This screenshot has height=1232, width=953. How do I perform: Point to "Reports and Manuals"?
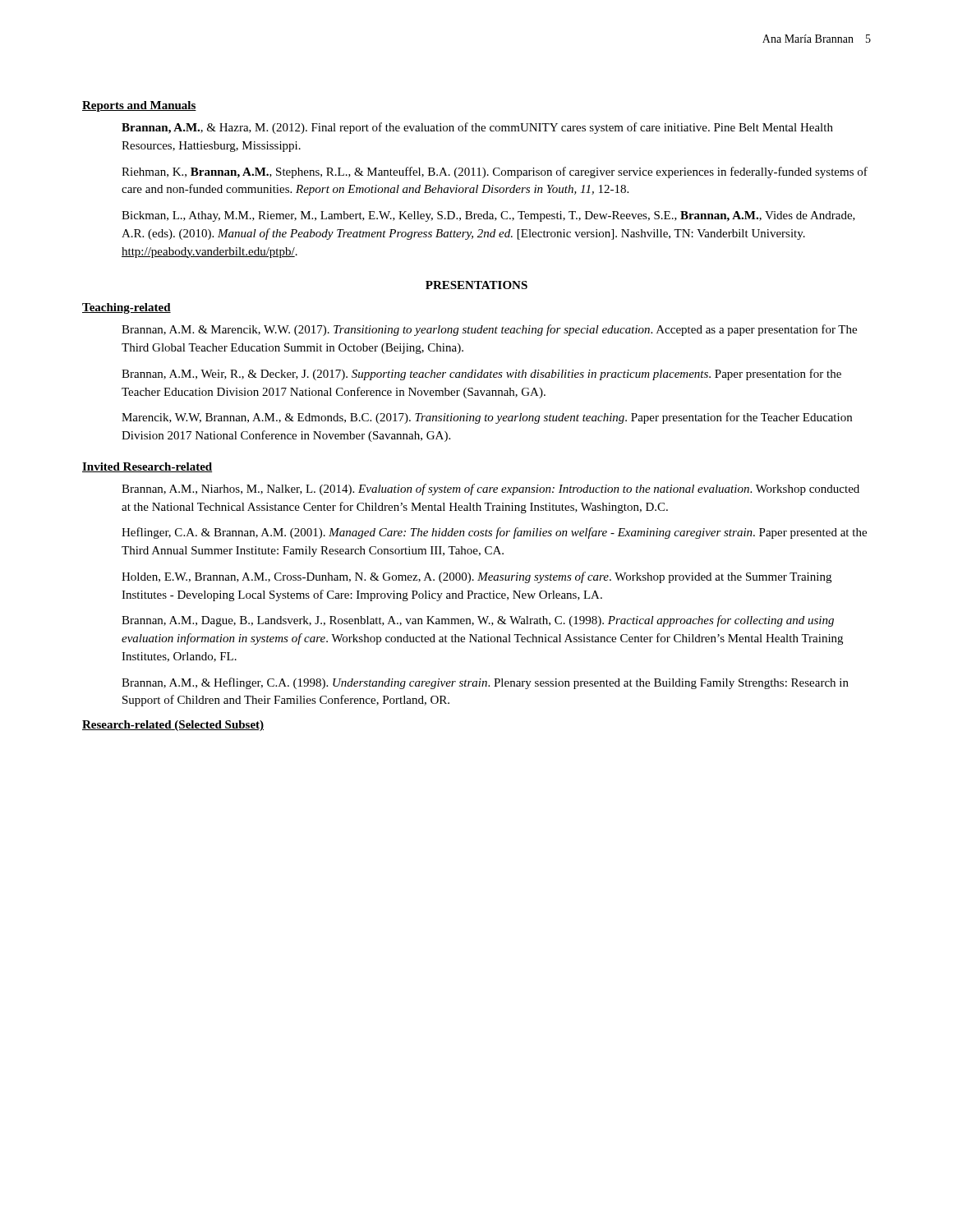coord(139,105)
